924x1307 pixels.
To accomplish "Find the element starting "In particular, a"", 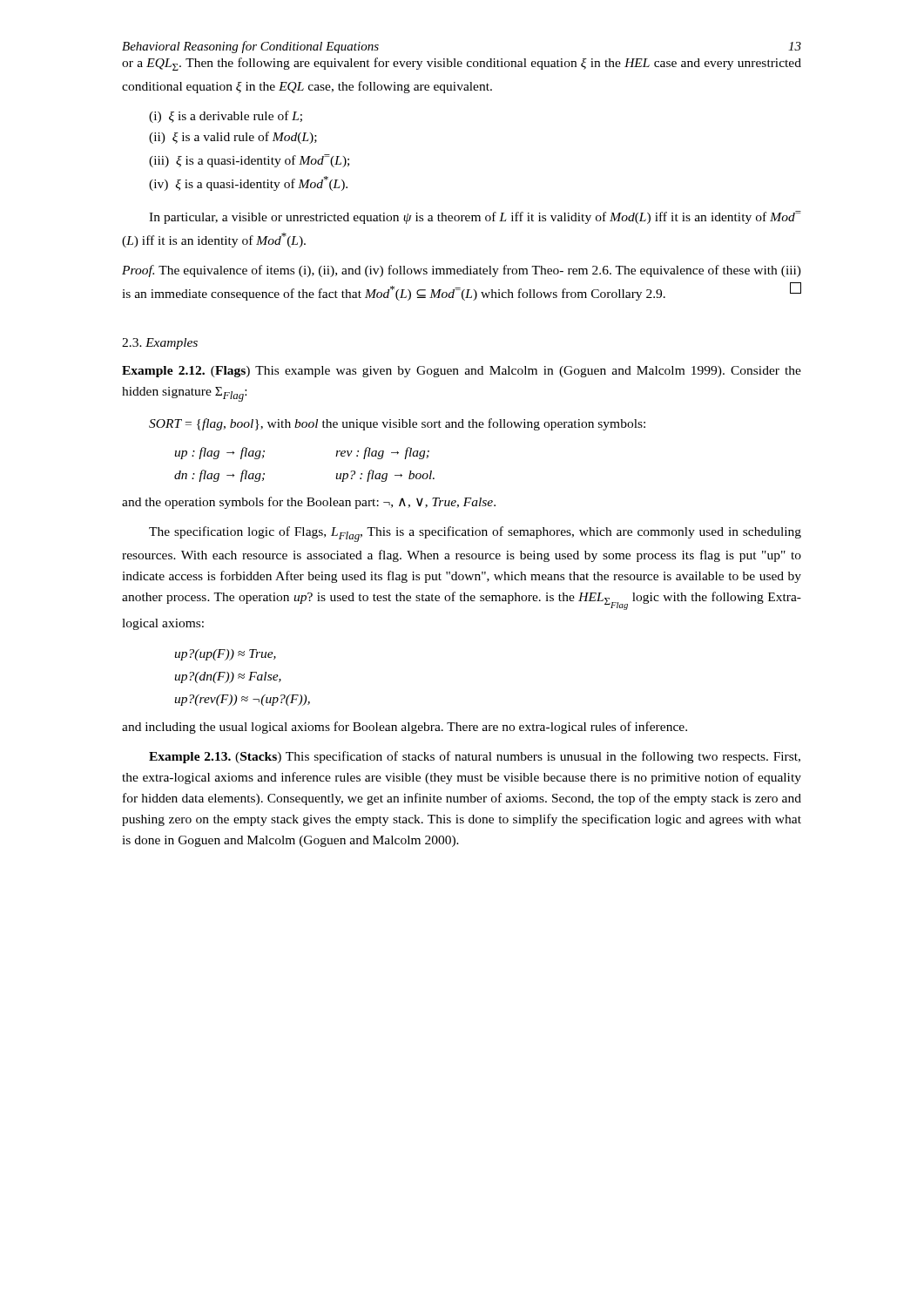I will tap(462, 226).
